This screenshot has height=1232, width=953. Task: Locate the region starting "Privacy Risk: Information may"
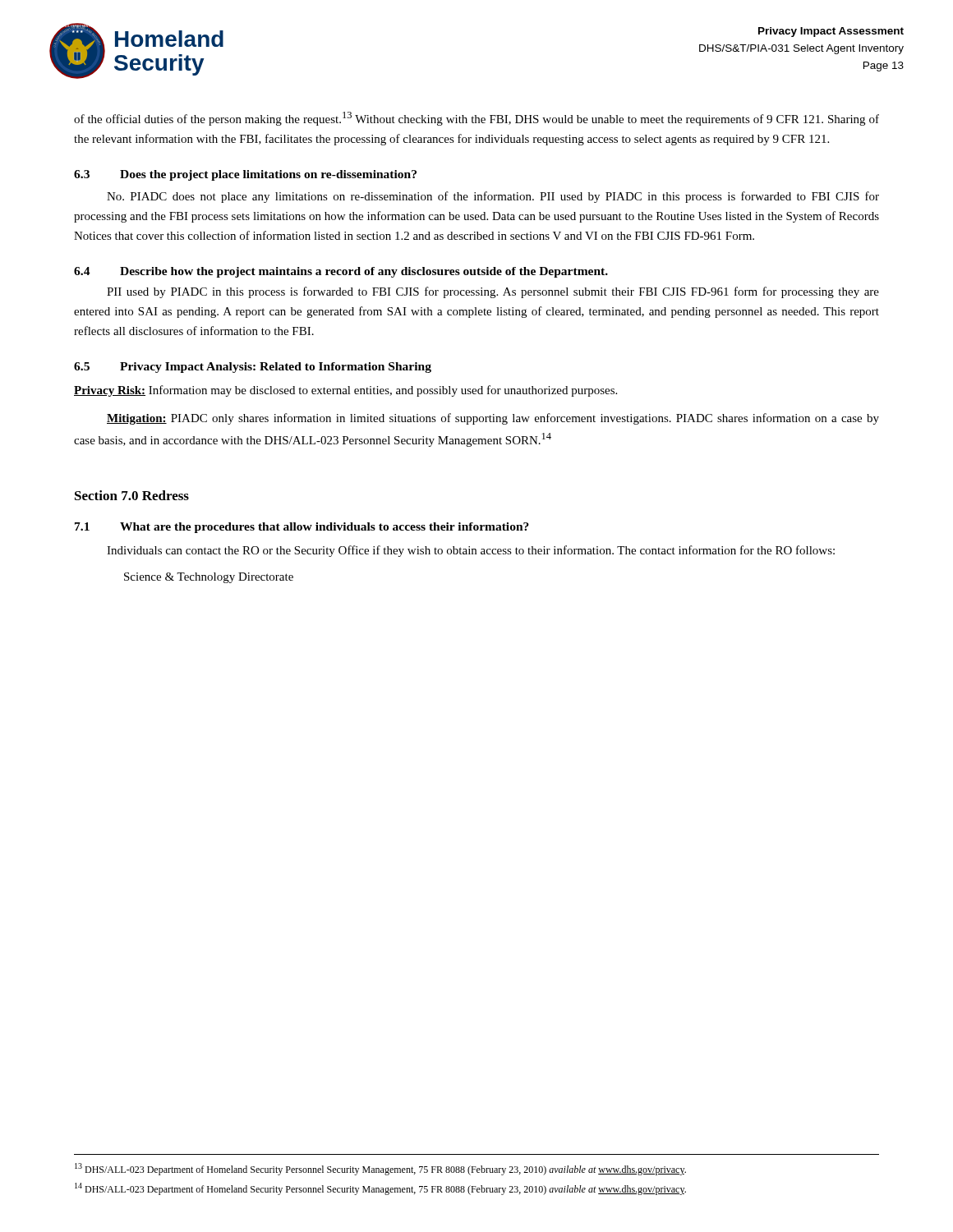point(346,390)
